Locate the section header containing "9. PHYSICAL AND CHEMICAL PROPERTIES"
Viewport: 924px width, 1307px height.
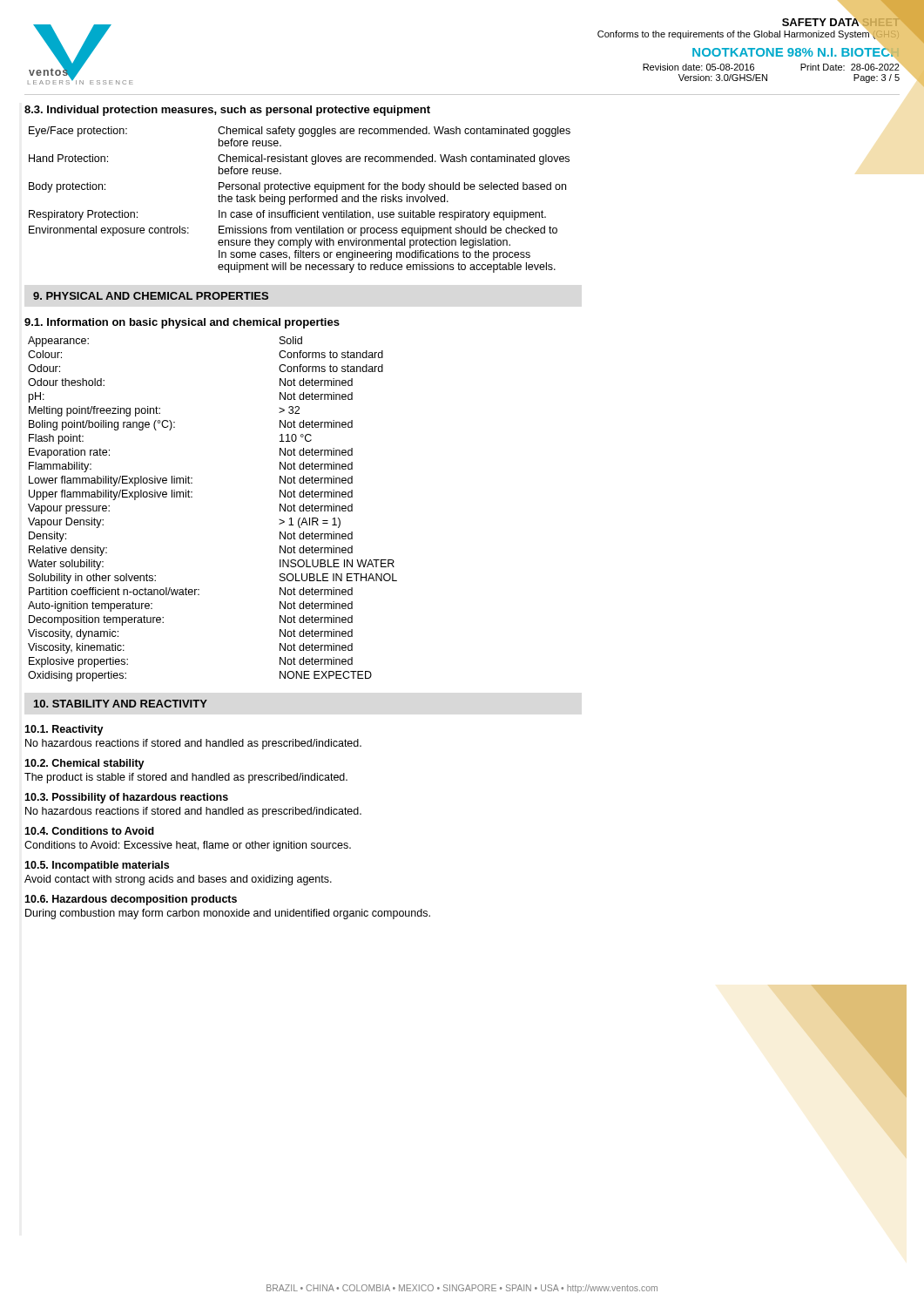click(x=151, y=296)
